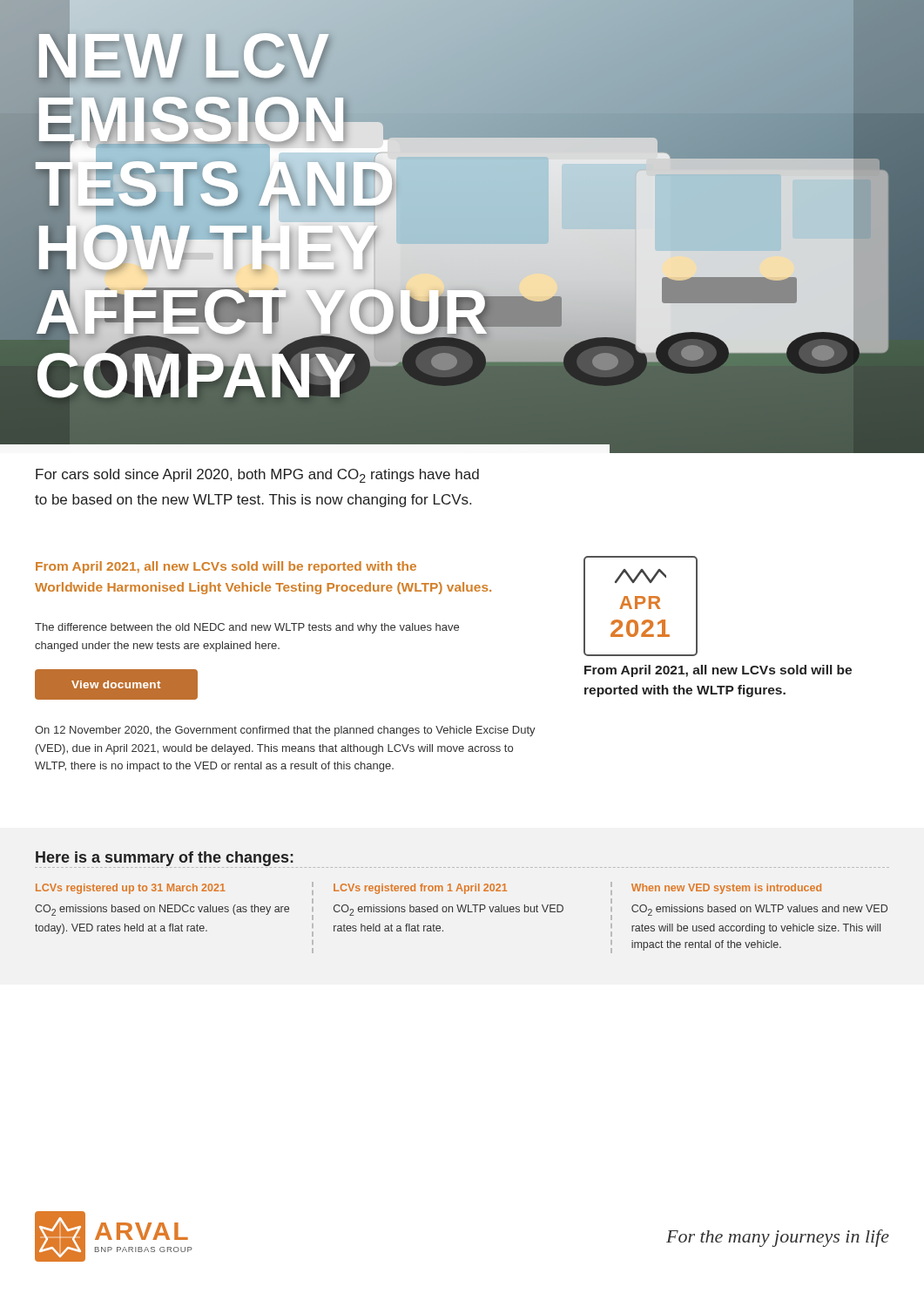Point to "For the many journeys in life"
Image resolution: width=924 pixels, height=1307 pixels.
click(778, 1236)
